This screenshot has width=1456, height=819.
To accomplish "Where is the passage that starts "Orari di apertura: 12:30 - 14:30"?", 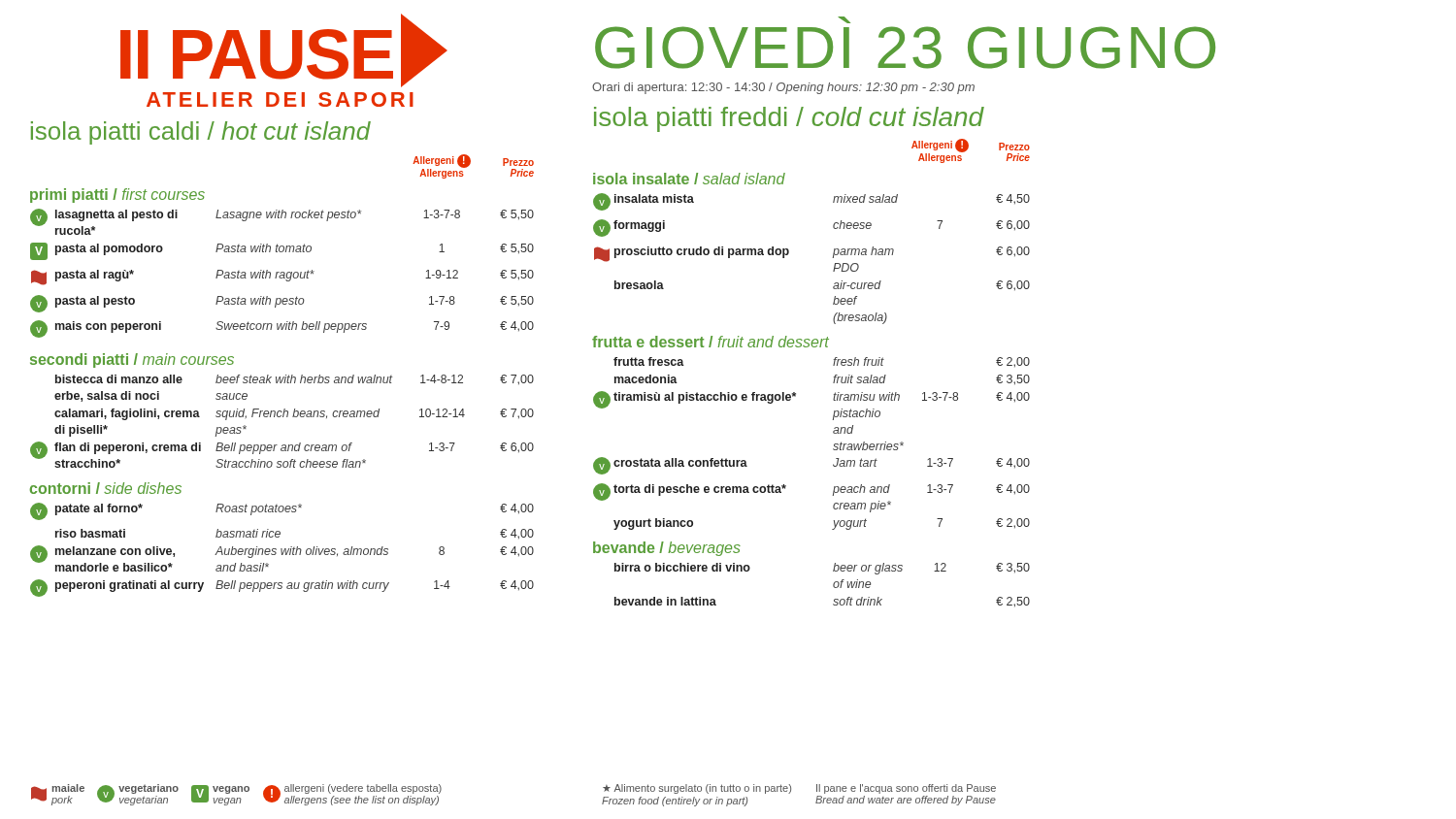I will (x=784, y=87).
